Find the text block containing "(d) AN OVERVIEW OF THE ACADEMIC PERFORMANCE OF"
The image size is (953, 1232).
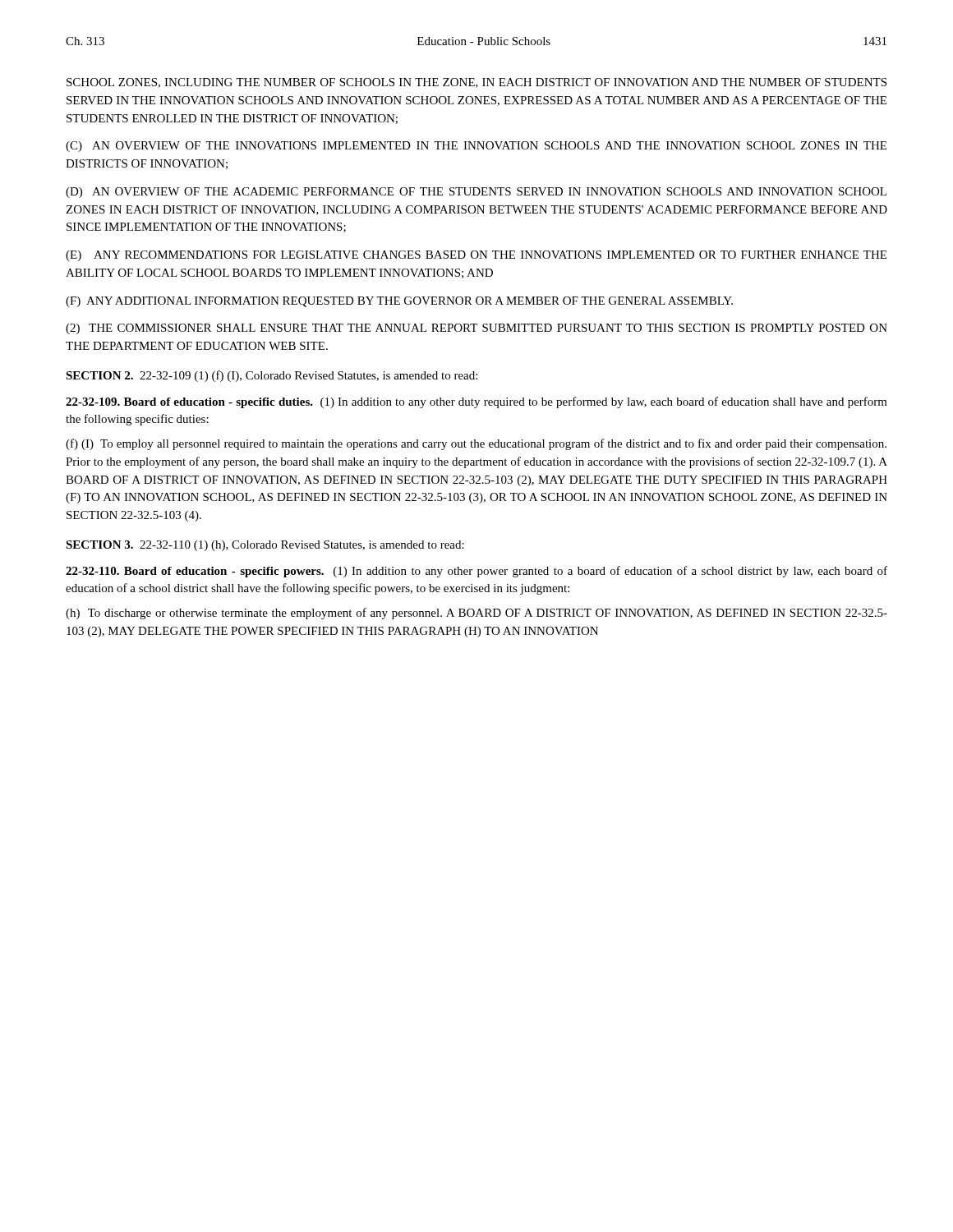[x=476, y=210]
